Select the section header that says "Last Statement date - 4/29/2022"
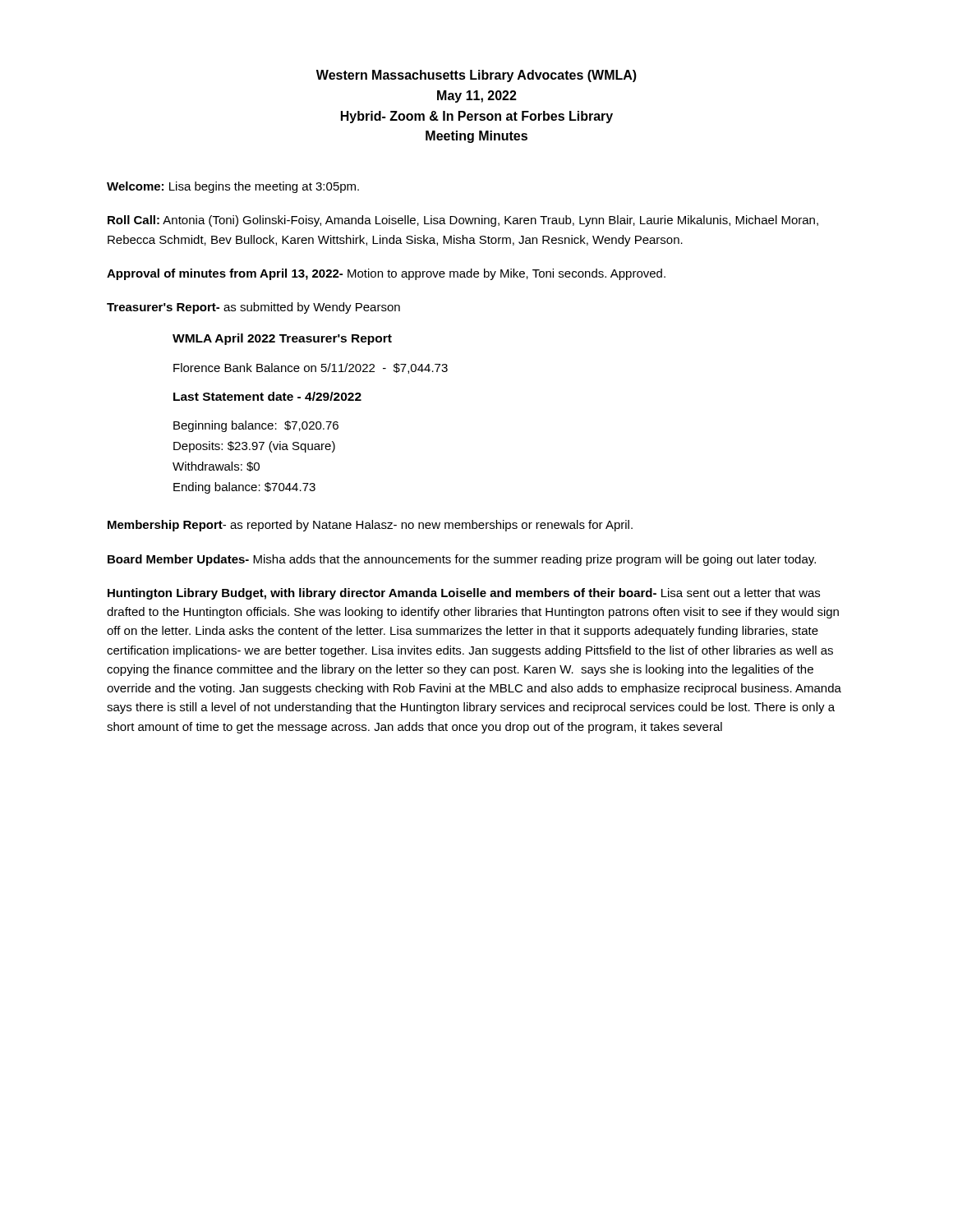Screen dimensions: 1232x953 (x=267, y=397)
